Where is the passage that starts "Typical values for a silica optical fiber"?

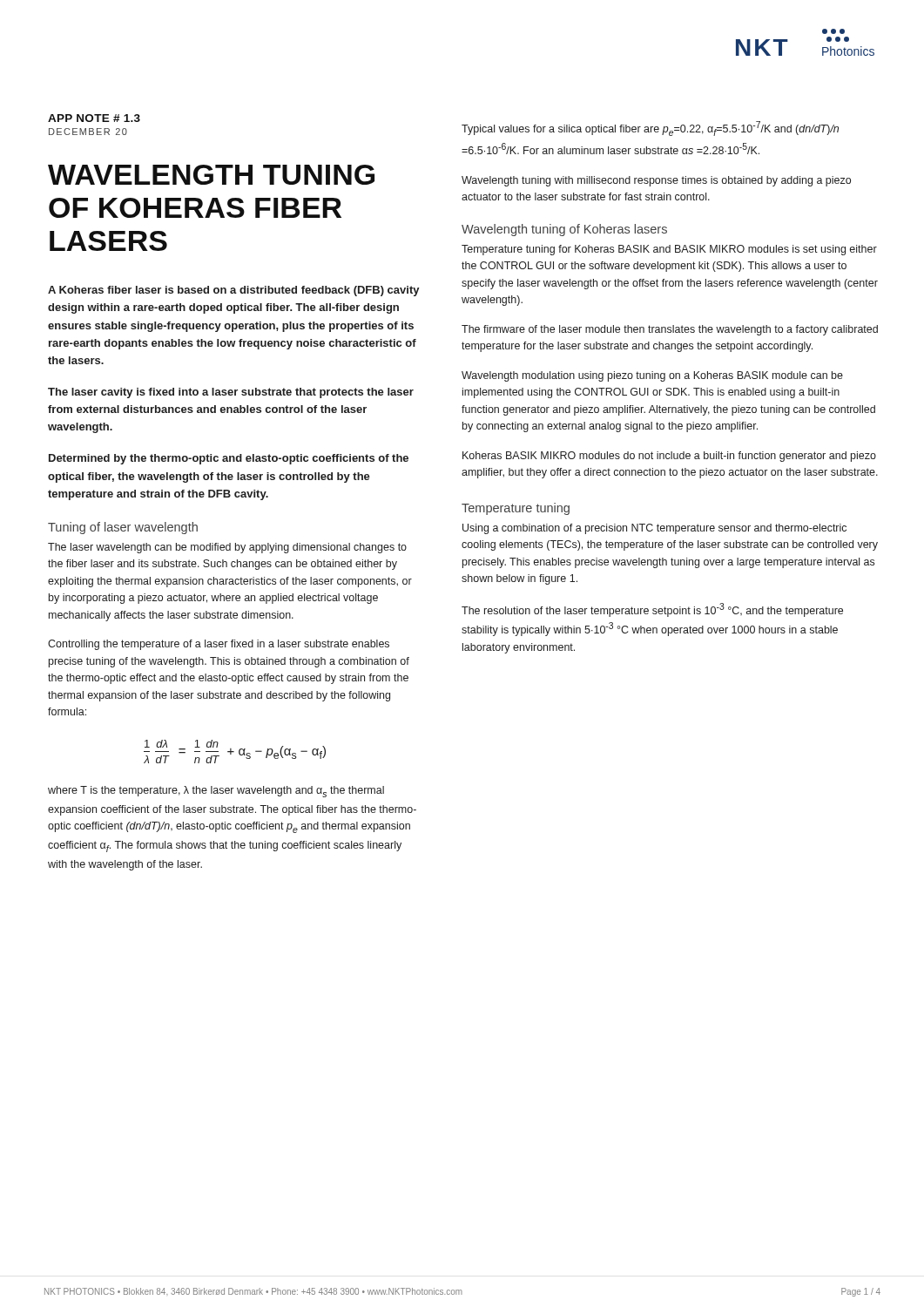click(x=650, y=139)
